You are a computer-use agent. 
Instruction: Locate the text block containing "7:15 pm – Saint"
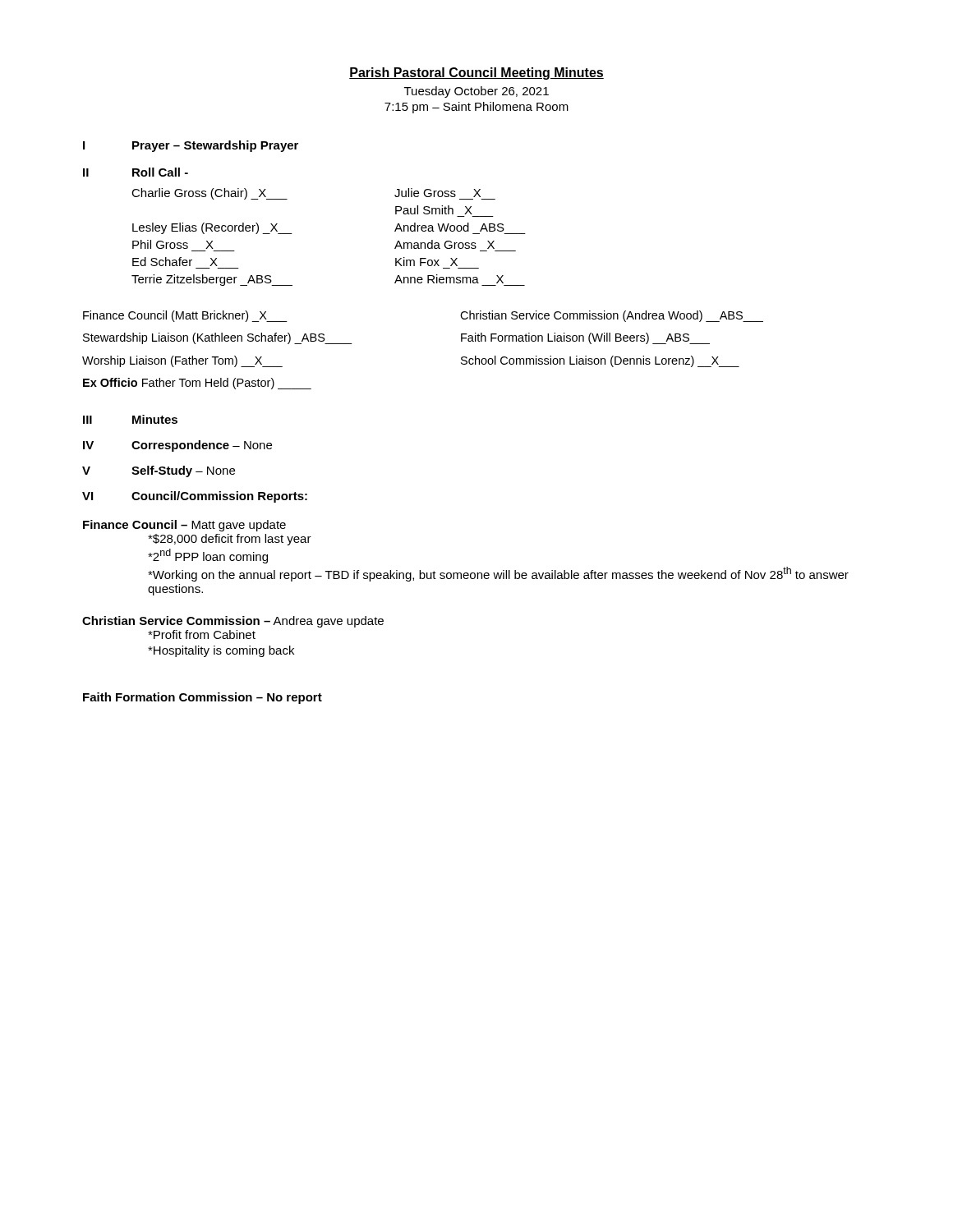pyautogui.click(x=476, y=106)
